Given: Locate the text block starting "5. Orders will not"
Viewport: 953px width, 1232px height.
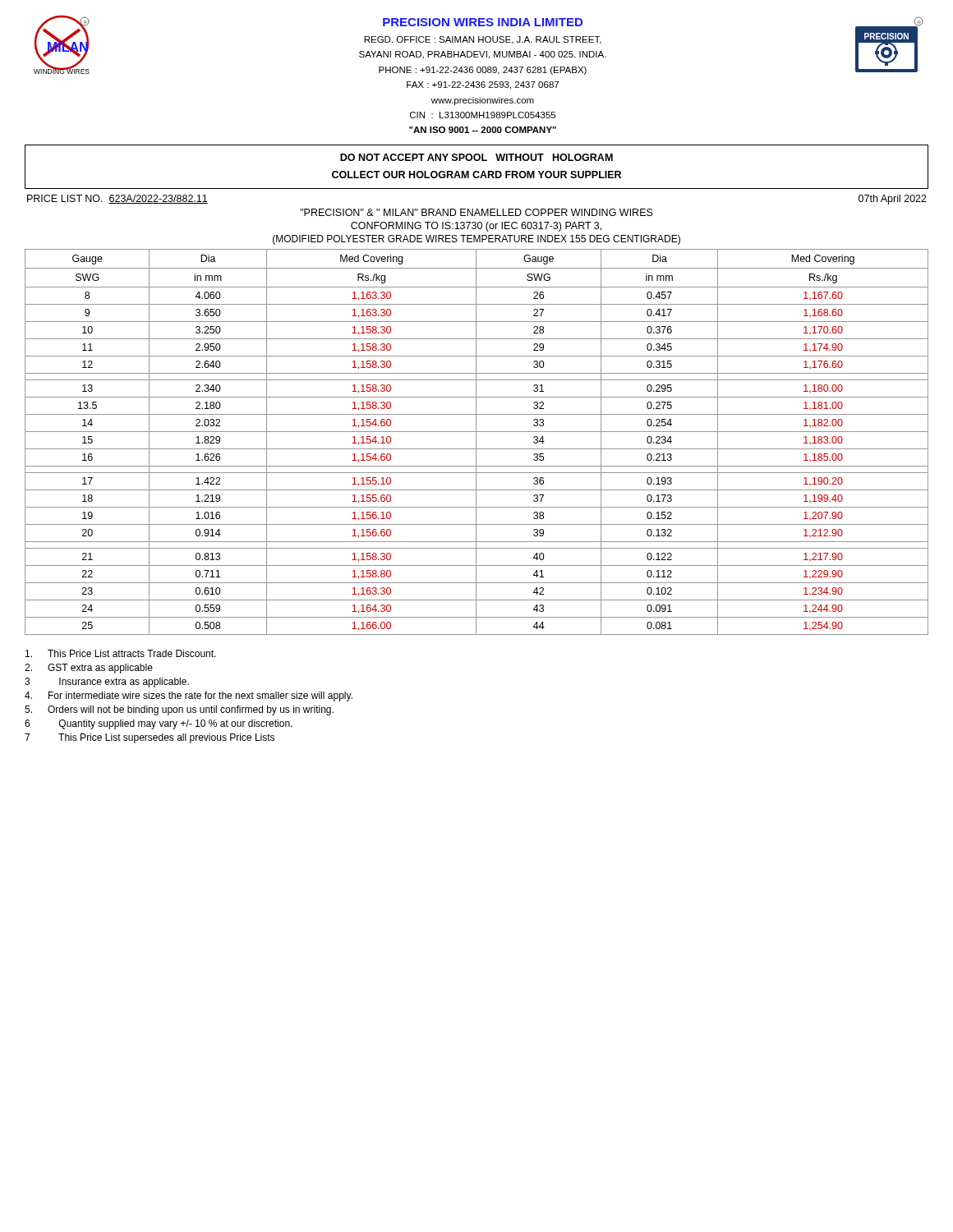Looking at the screenshot, I should (x=179, y=710).
